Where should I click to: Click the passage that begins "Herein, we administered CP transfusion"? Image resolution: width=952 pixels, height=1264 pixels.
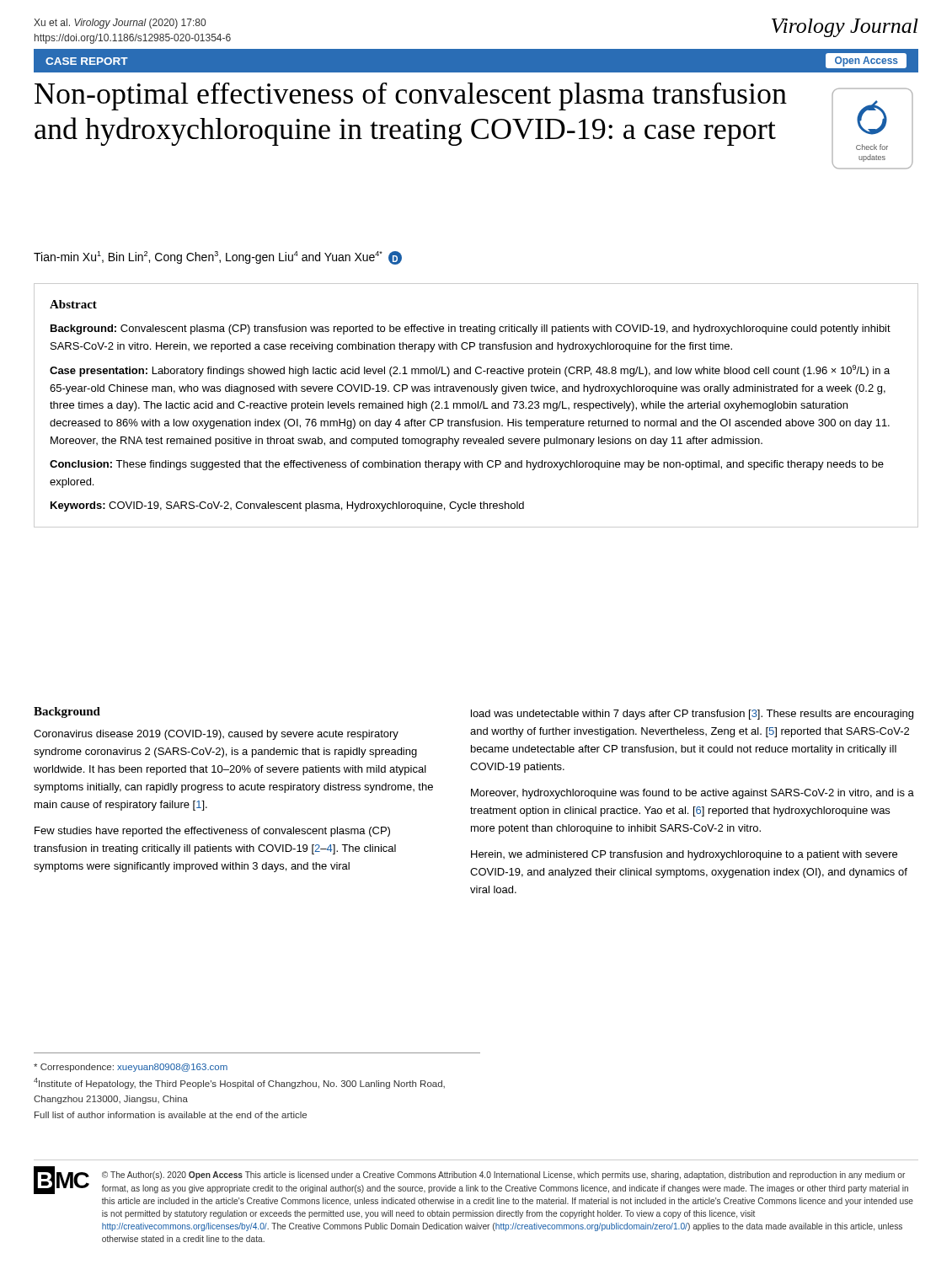click(x=689, y=872)
